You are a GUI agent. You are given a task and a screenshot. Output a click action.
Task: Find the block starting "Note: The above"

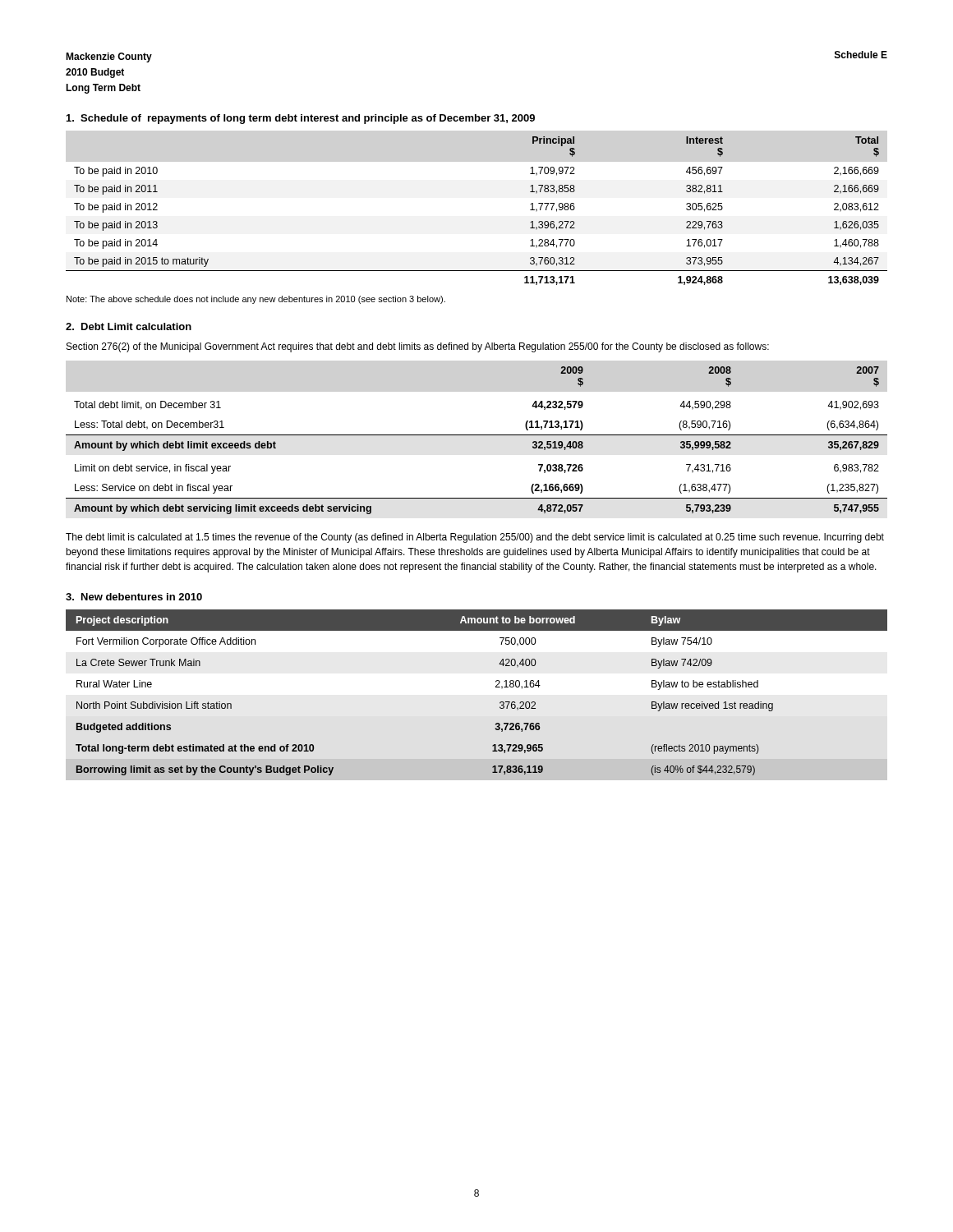[256, 299]
